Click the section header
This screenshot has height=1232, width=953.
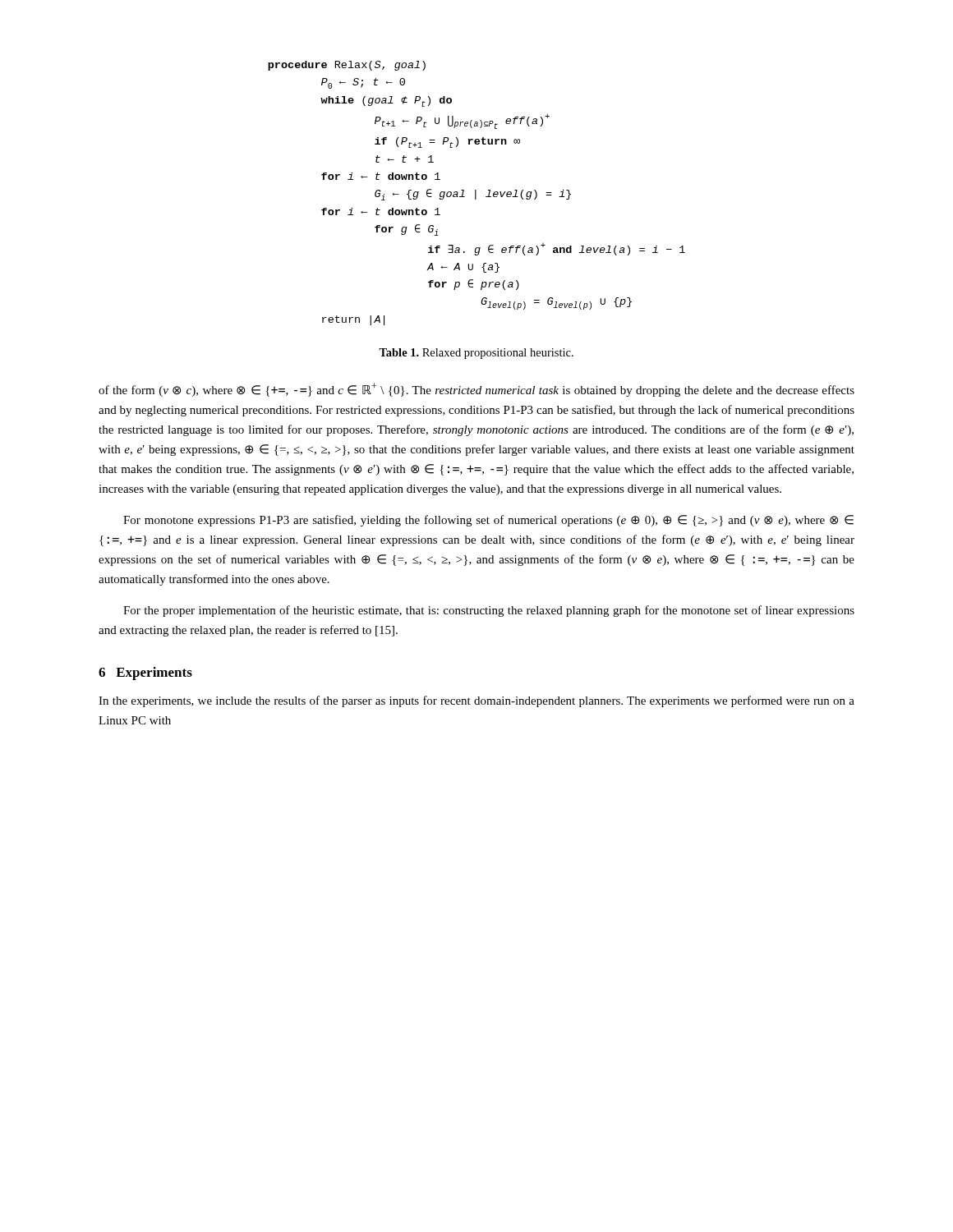tap(145, 672)
